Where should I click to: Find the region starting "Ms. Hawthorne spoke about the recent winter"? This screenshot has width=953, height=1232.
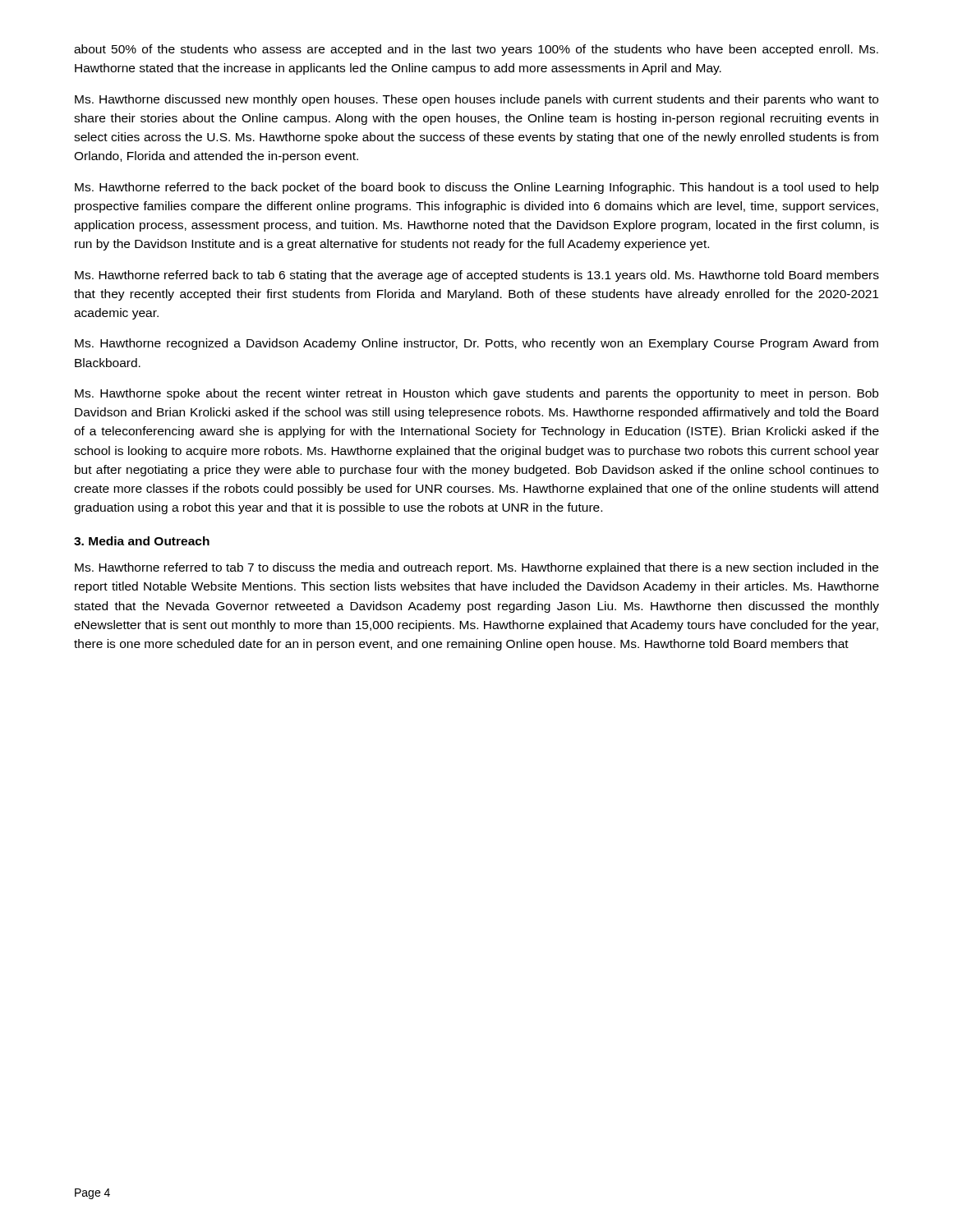476,450
